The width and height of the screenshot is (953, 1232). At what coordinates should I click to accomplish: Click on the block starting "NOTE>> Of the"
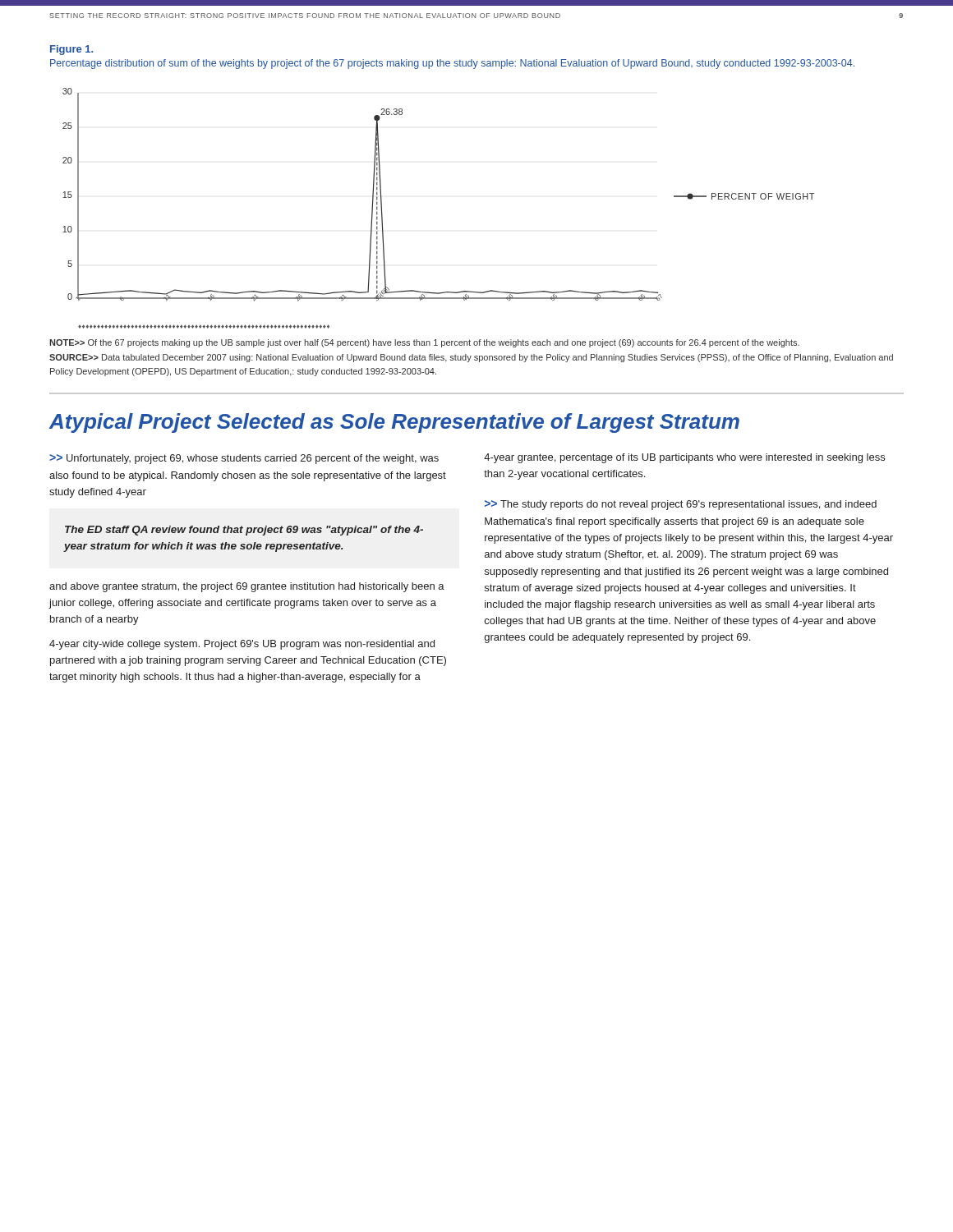click(x=425, y=342)
